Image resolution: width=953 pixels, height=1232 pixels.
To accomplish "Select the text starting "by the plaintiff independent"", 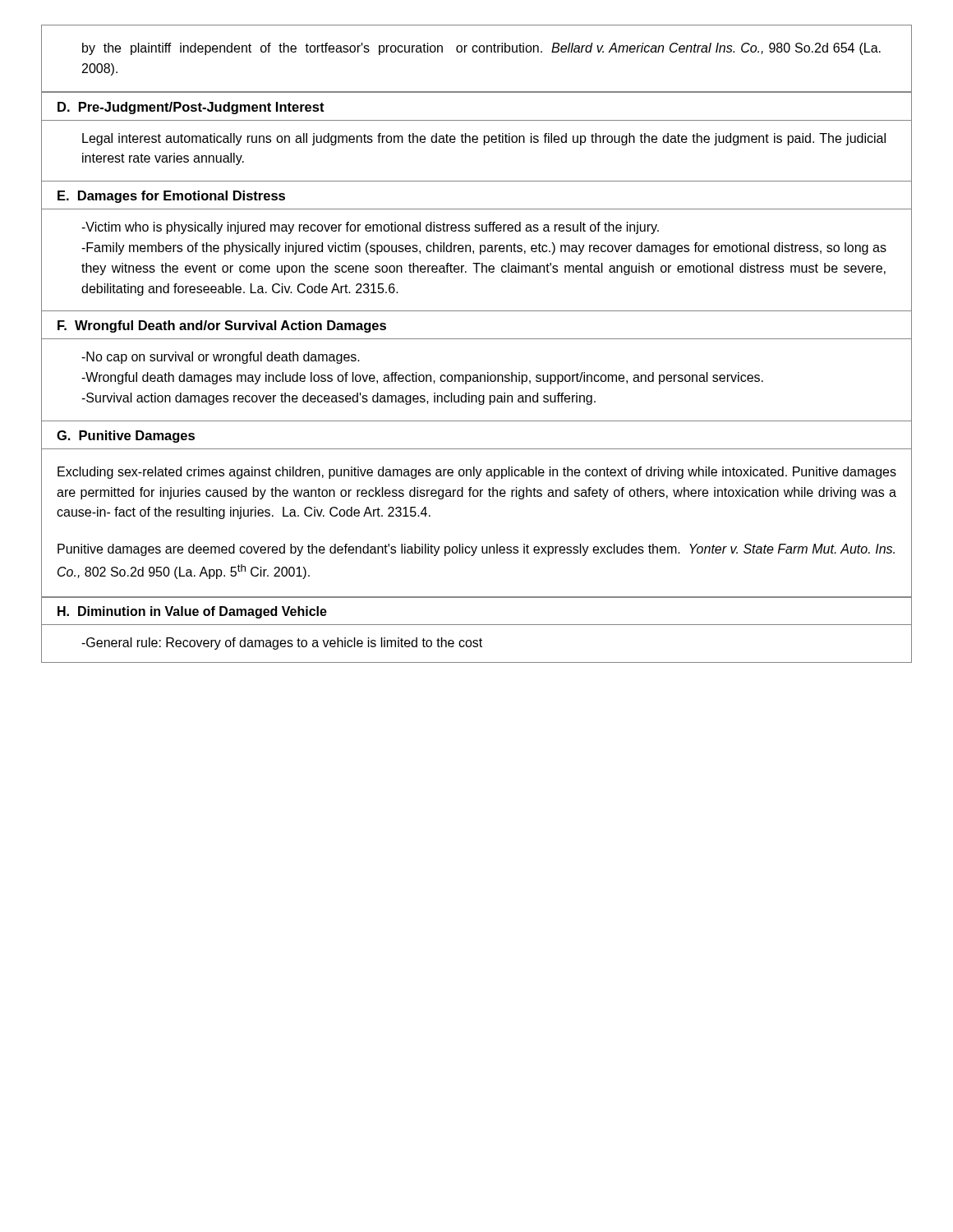I will 481,58.
